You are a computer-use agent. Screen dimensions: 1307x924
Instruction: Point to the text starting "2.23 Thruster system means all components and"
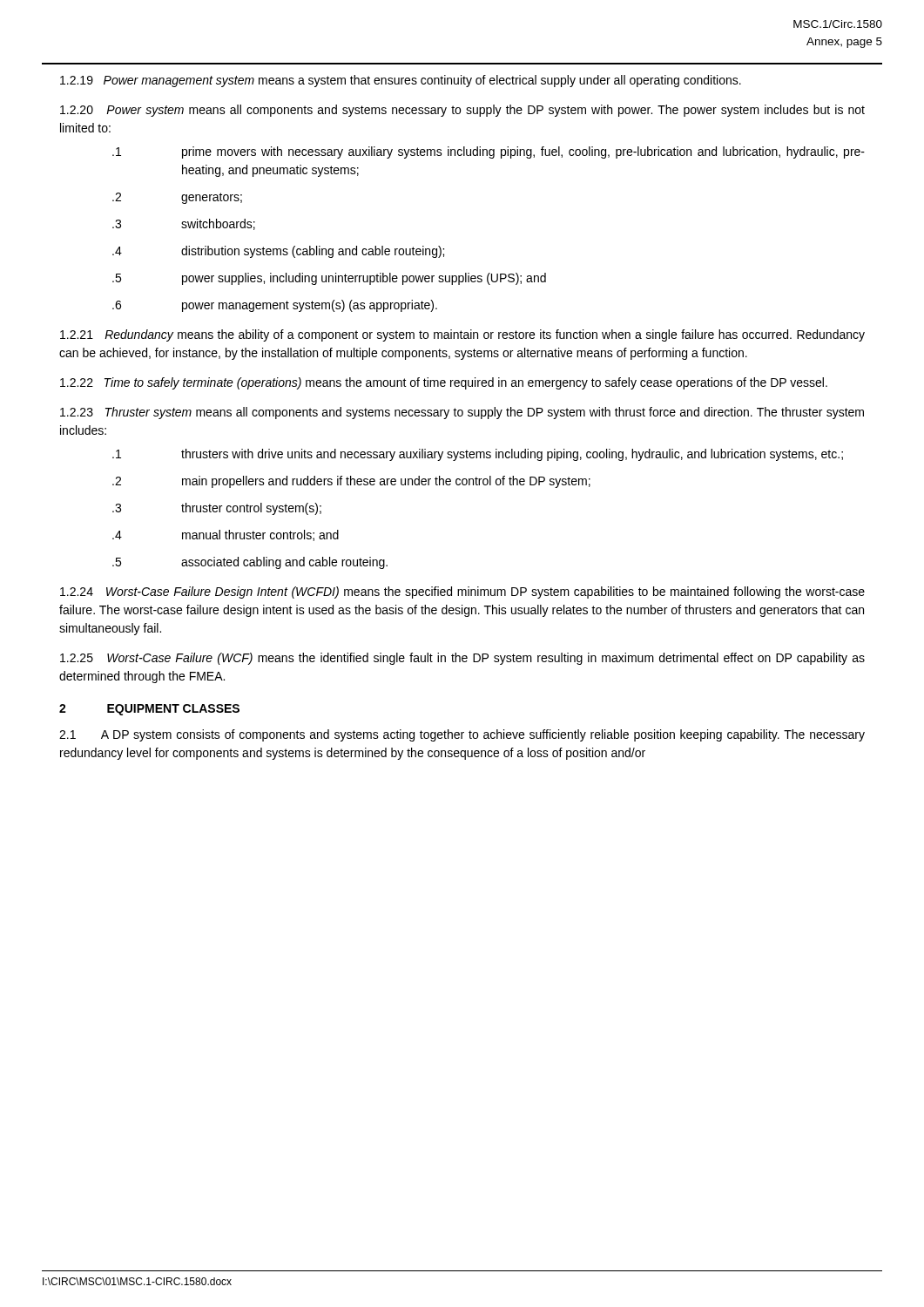[x=462, y=421]
